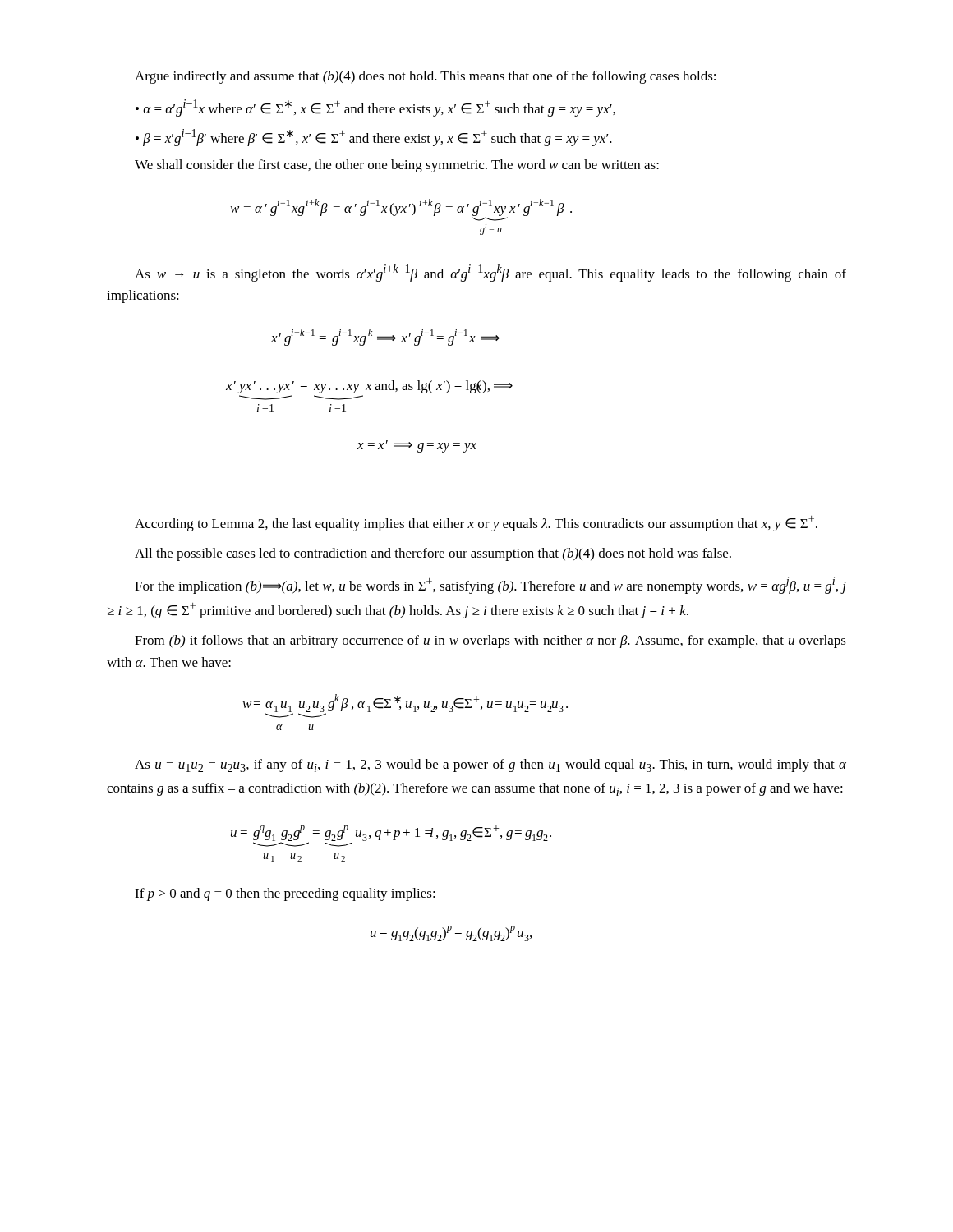The width and height of the screenshot is (953, 1232).
Task: Locate the list item that reads "• β = x′gi−1β′ where β′ ∈"
Action: point(490,137)
